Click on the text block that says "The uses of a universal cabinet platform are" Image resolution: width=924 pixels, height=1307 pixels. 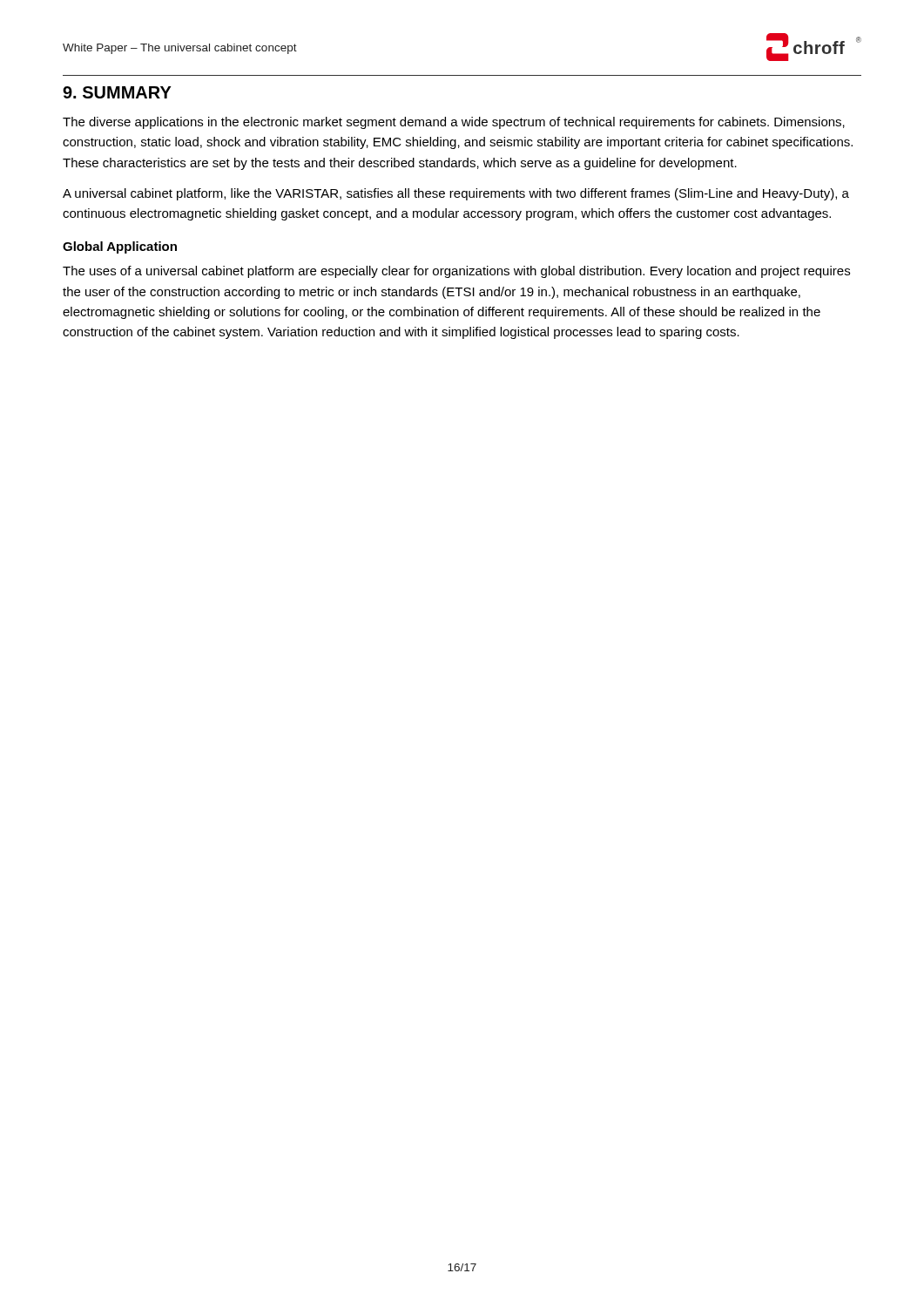point(457,301)
